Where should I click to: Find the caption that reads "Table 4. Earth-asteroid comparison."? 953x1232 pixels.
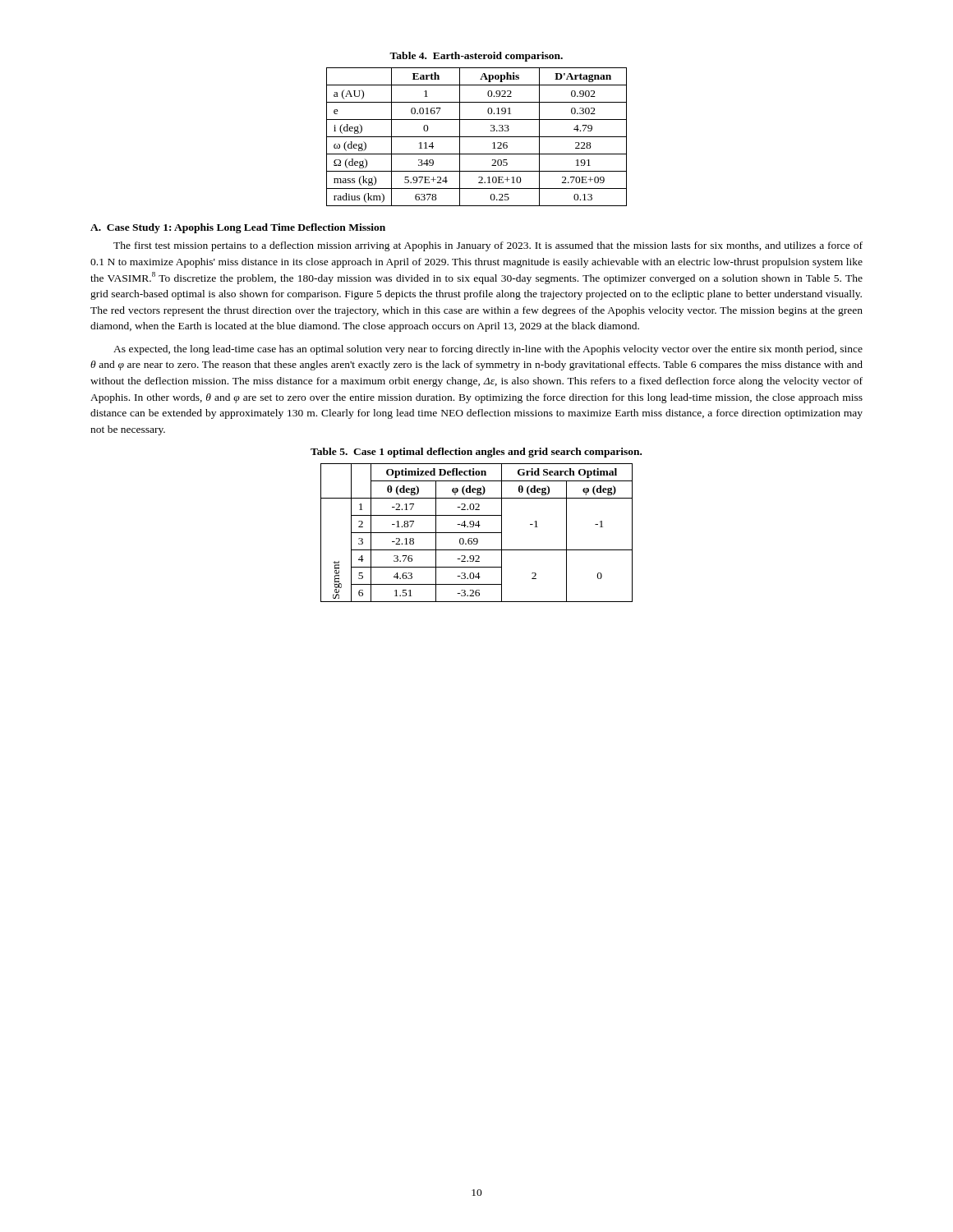[x=476, y=55]
